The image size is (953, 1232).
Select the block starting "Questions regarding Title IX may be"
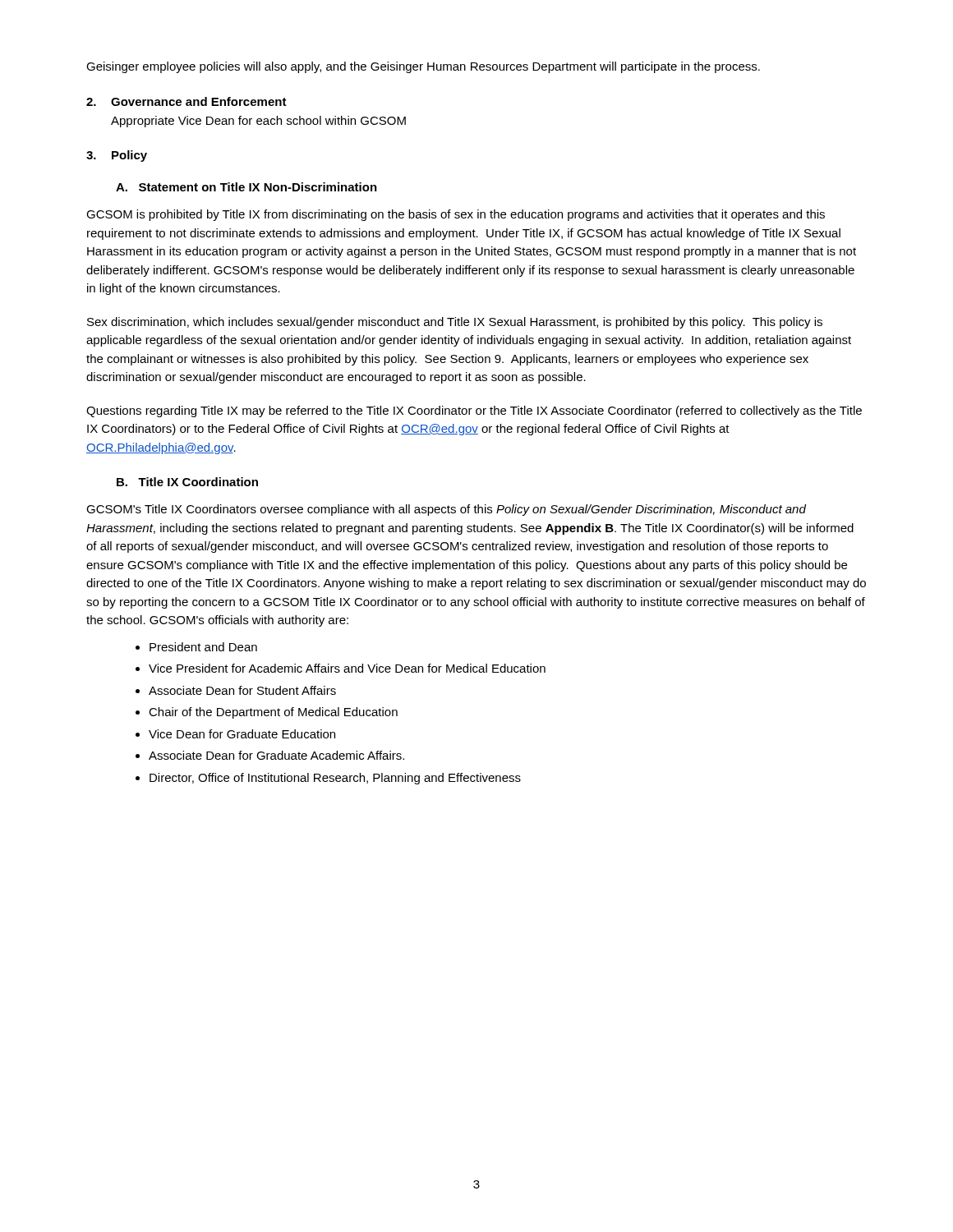(x=474, y=428)
